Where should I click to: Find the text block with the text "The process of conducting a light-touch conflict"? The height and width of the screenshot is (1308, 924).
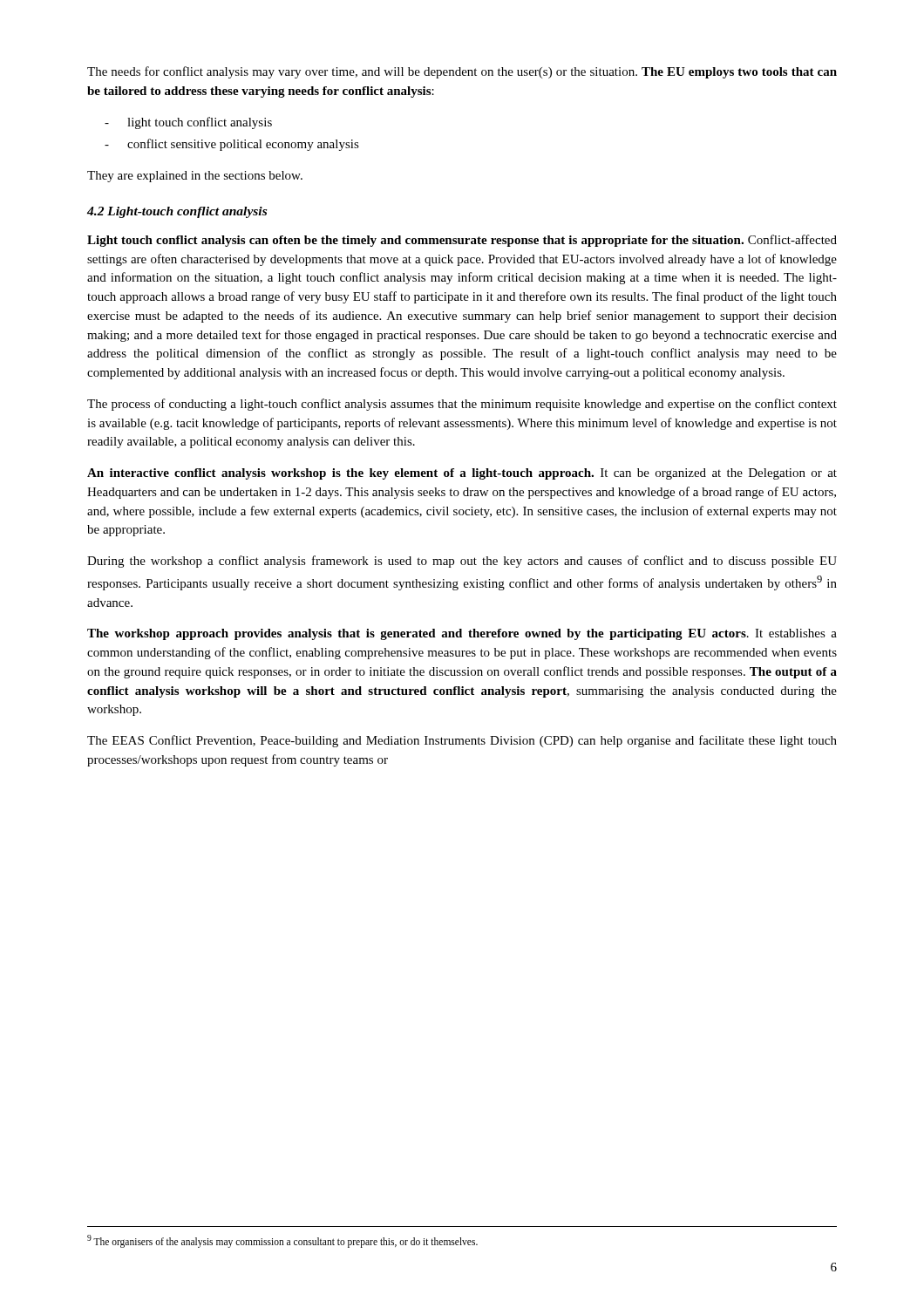462,422
